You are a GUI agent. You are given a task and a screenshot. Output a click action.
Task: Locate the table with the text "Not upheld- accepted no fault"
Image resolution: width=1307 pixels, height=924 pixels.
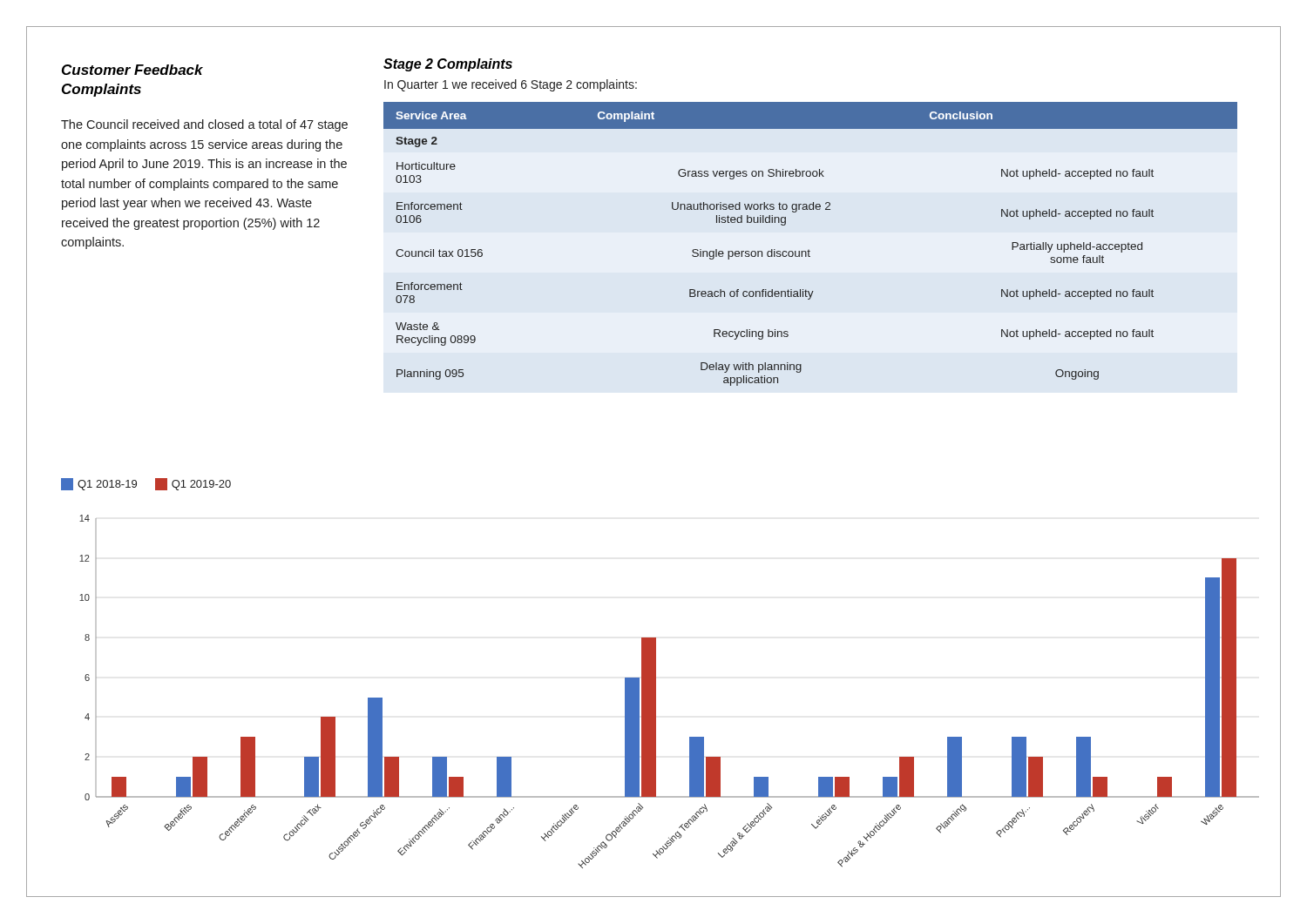click(823, 247)
